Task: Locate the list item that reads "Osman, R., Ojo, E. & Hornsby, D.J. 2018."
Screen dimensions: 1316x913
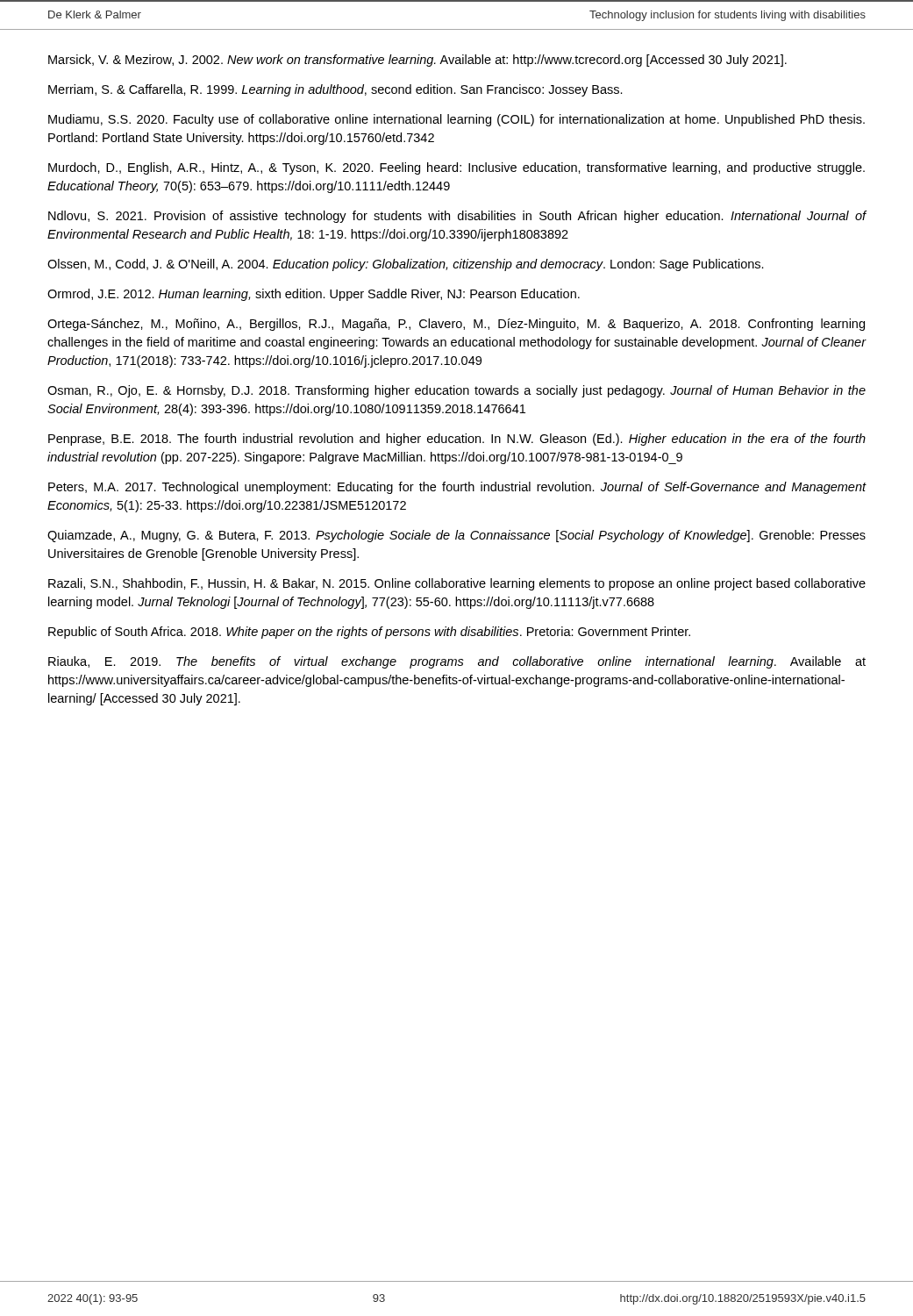Action: pos(456,400)
